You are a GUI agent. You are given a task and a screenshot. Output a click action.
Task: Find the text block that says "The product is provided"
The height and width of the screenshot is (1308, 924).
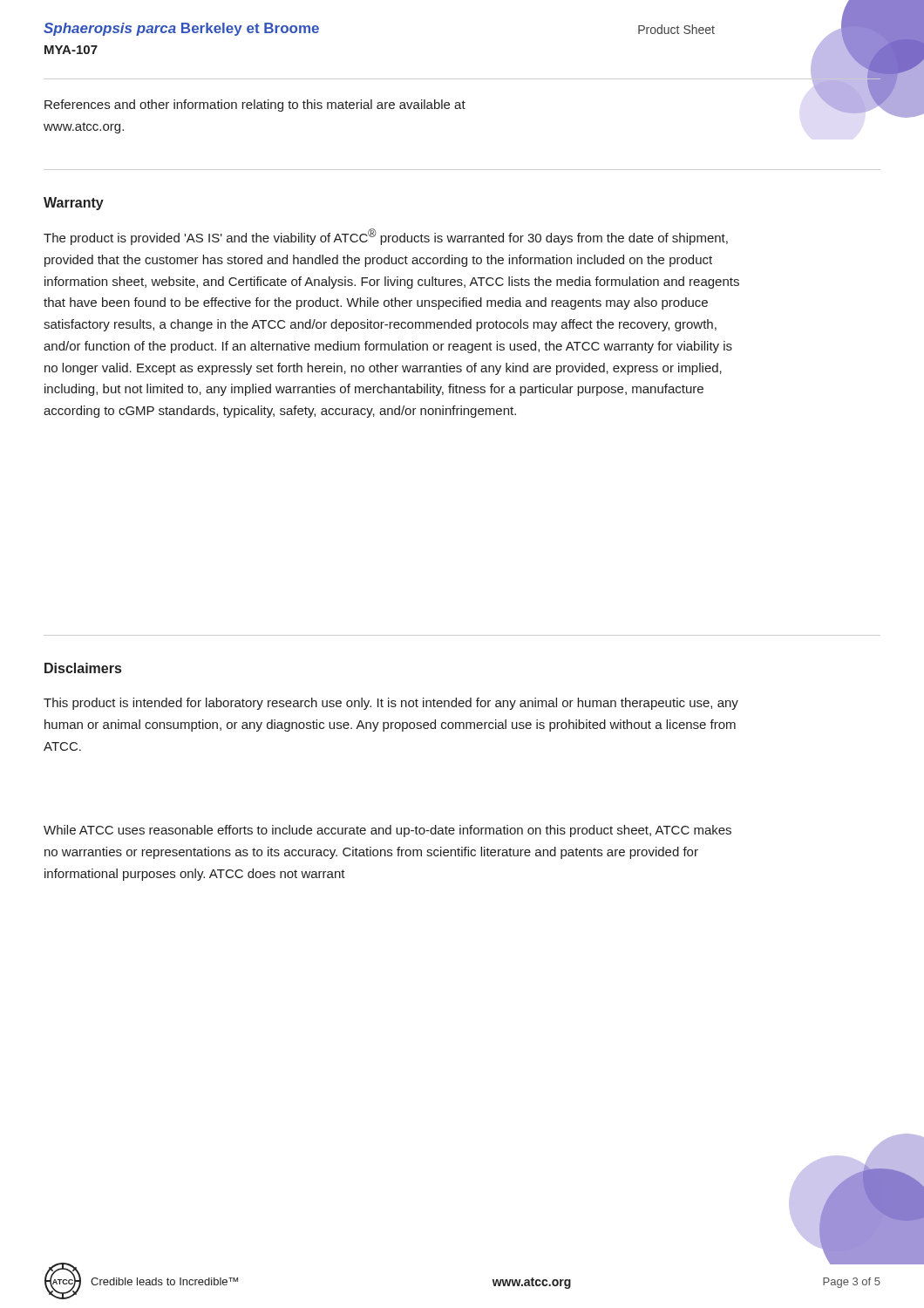[x=392, y=323]
